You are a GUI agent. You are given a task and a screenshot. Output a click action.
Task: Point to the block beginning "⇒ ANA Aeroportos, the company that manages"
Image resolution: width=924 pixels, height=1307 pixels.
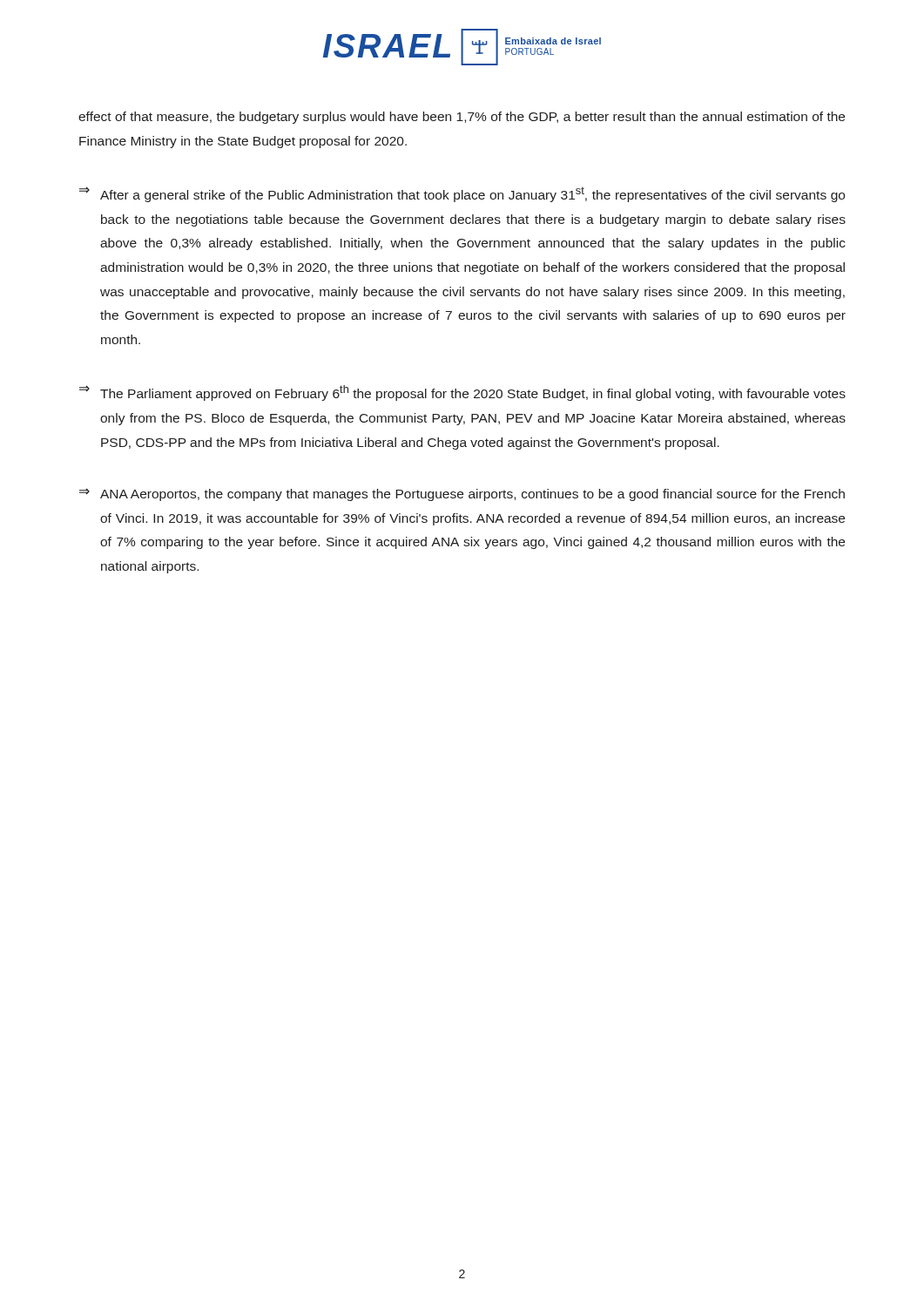pyautogui.click(x=462, y=530)
